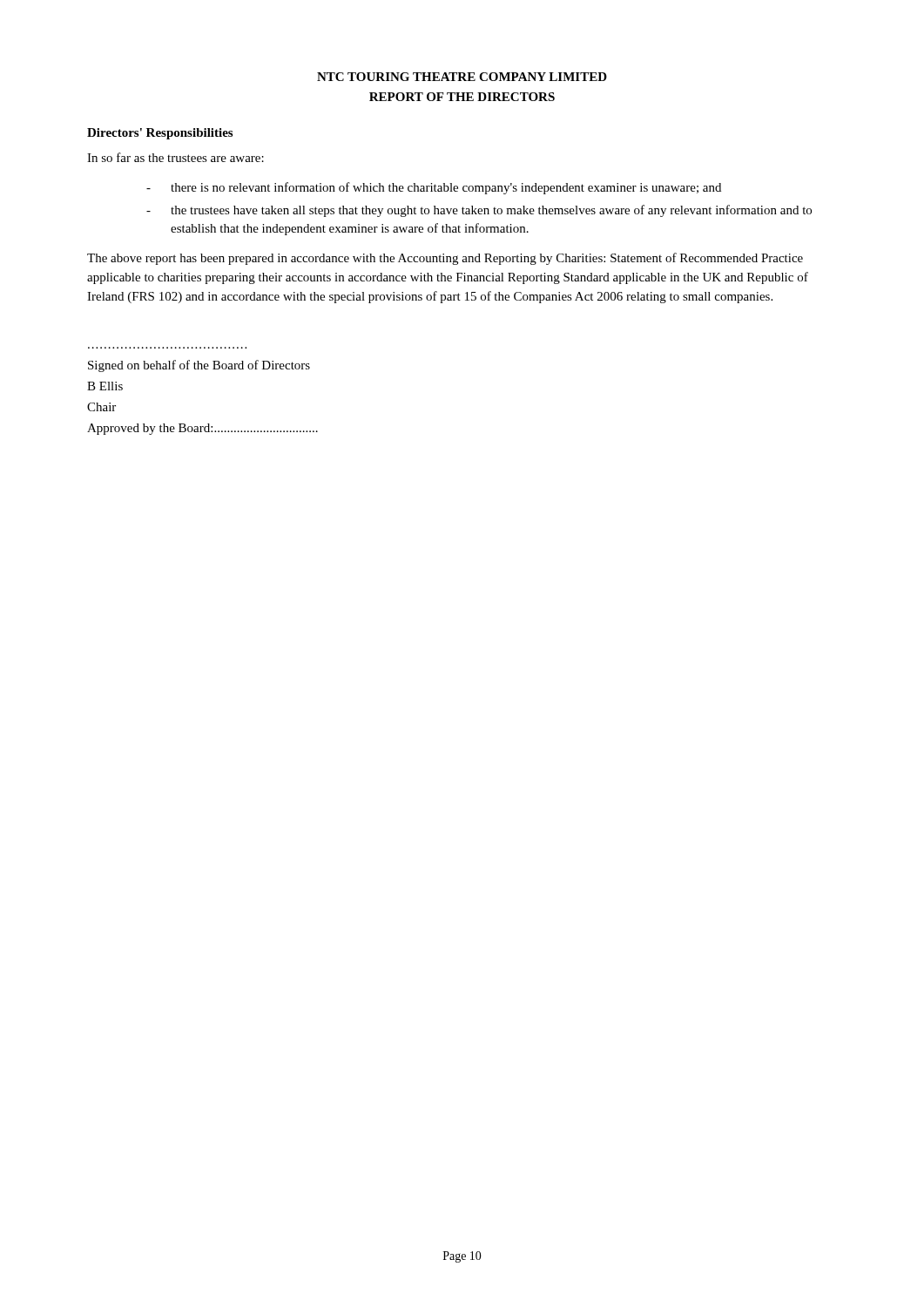Click on the list item that reads "- there is"

[x=479, y=188]
